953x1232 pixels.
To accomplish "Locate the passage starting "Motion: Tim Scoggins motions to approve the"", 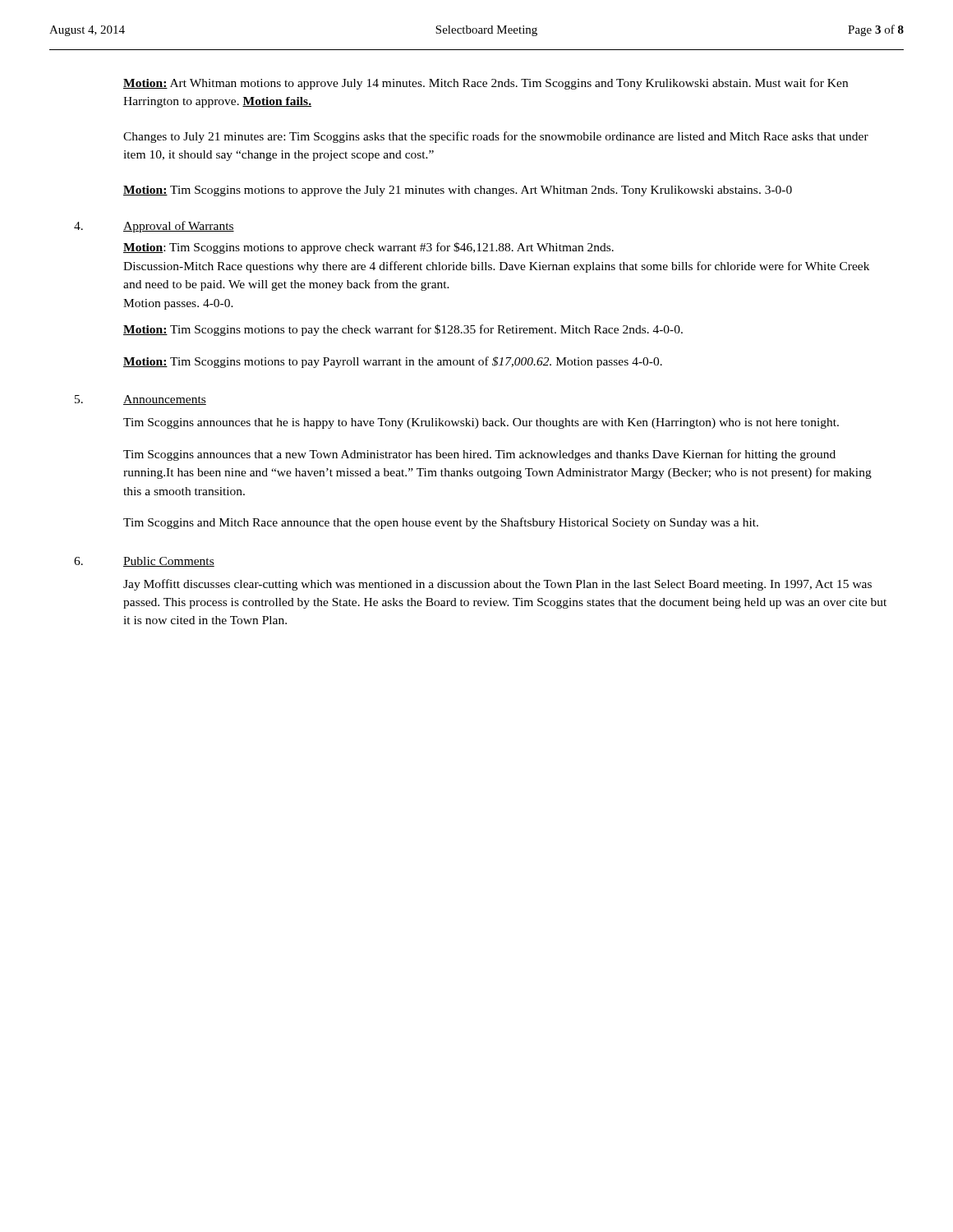I will pos(458,189).
